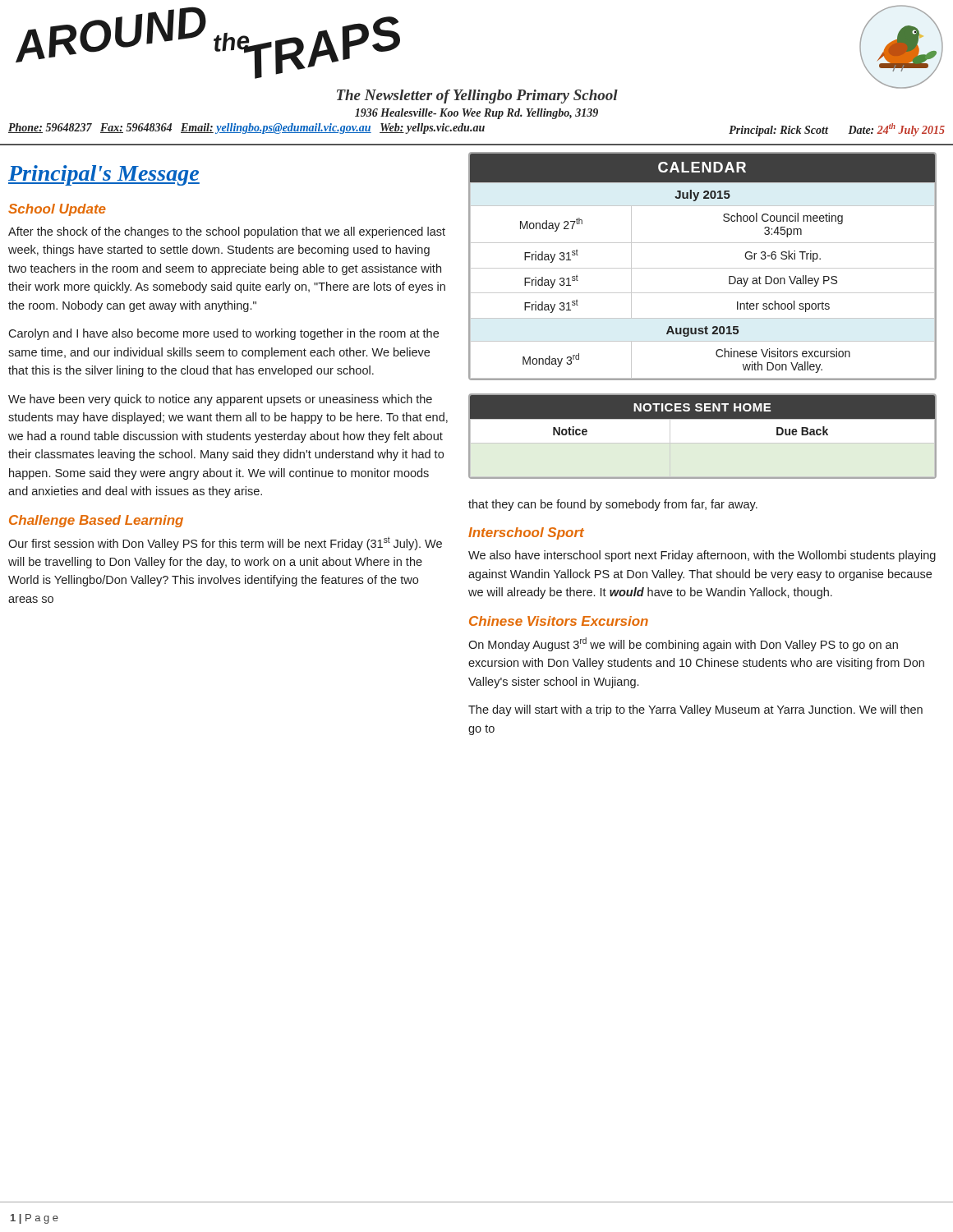Find the text block that reads "We also have interschool sport"
953x1232 pixels.
coord(702,574)
